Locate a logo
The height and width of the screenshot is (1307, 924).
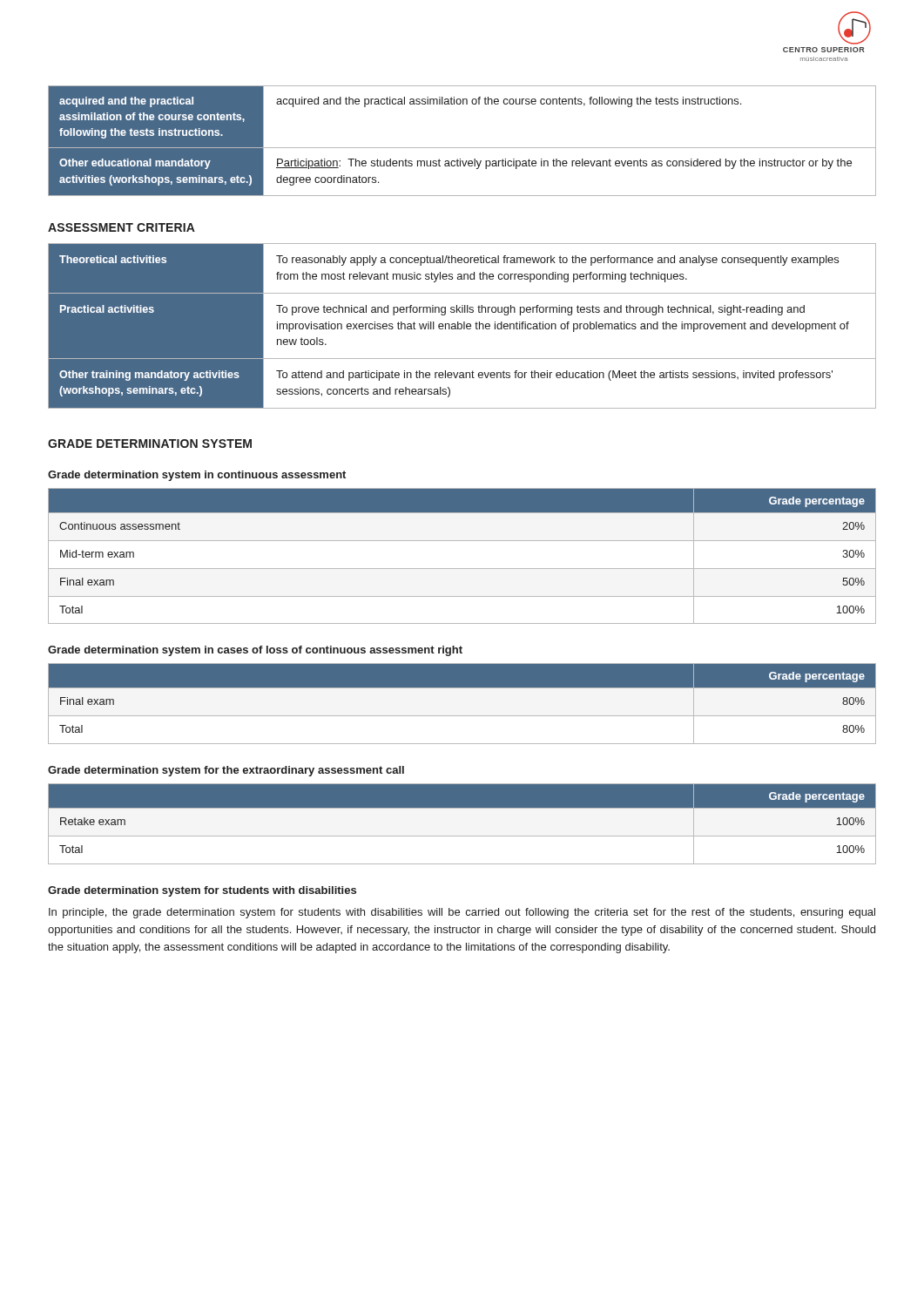pyautogui.click(x=819, y=37)
